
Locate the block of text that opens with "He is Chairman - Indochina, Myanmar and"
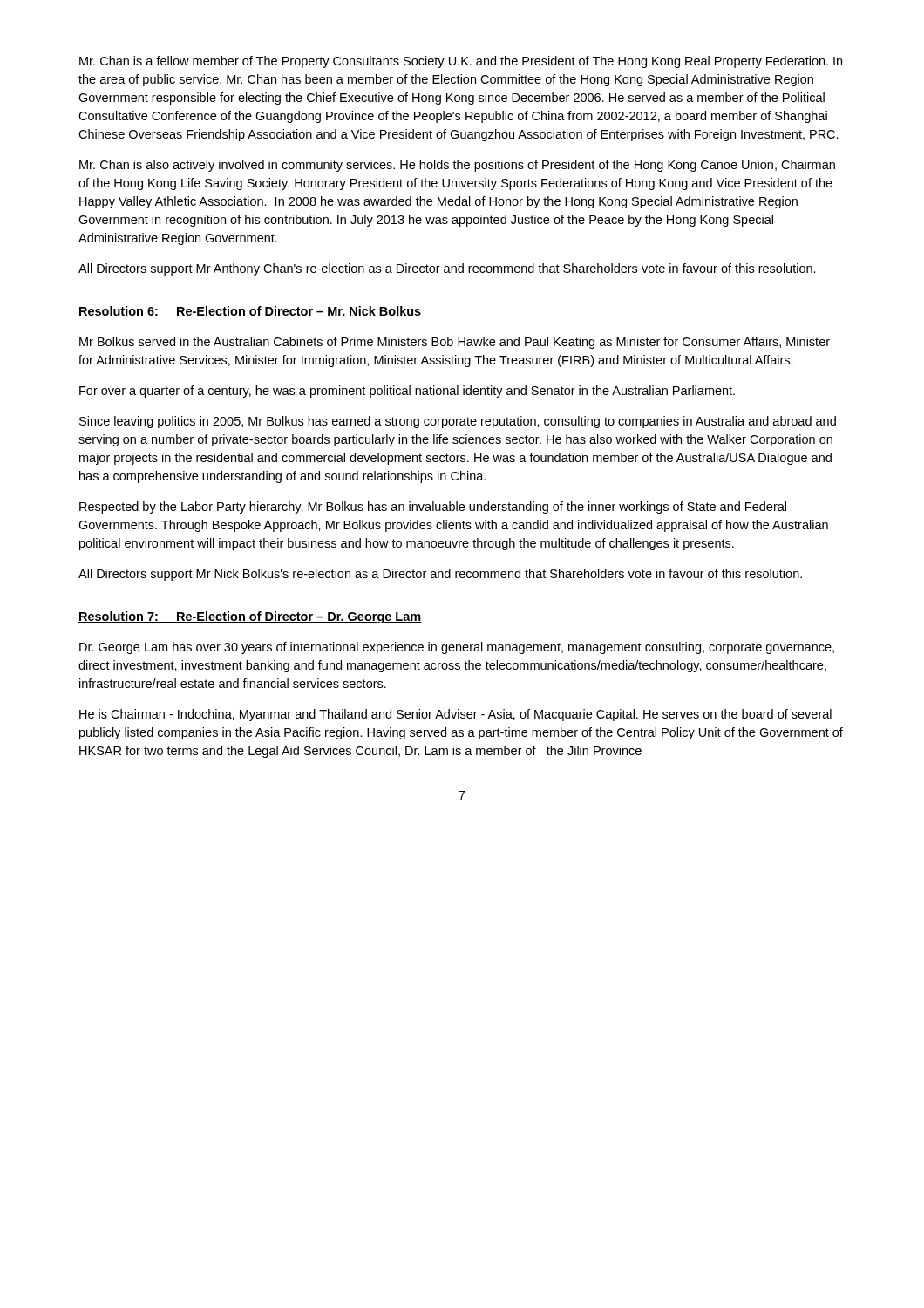pos(461,733)
